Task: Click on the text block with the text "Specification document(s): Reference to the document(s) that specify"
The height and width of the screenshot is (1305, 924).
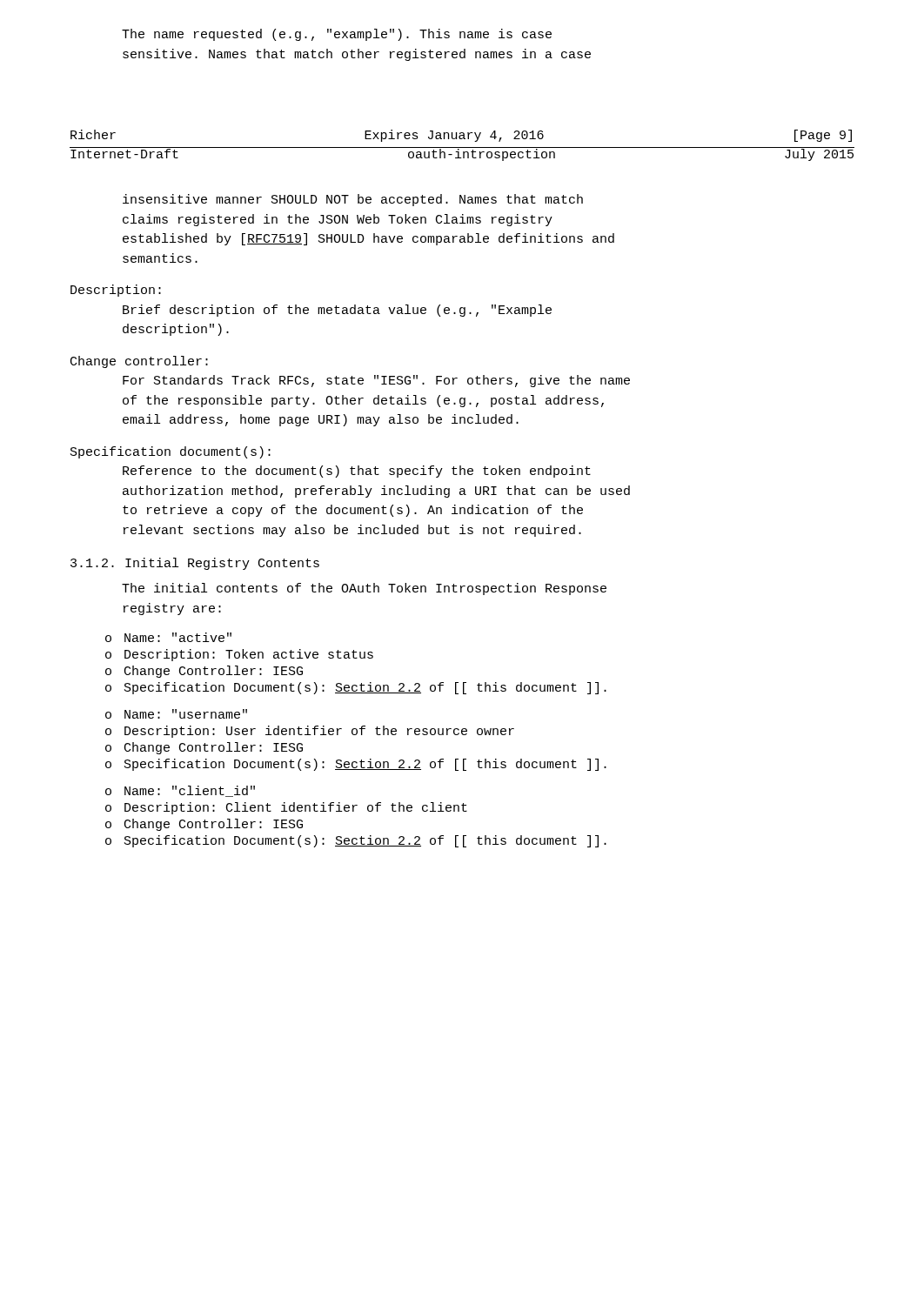Action: coord(350,493)
